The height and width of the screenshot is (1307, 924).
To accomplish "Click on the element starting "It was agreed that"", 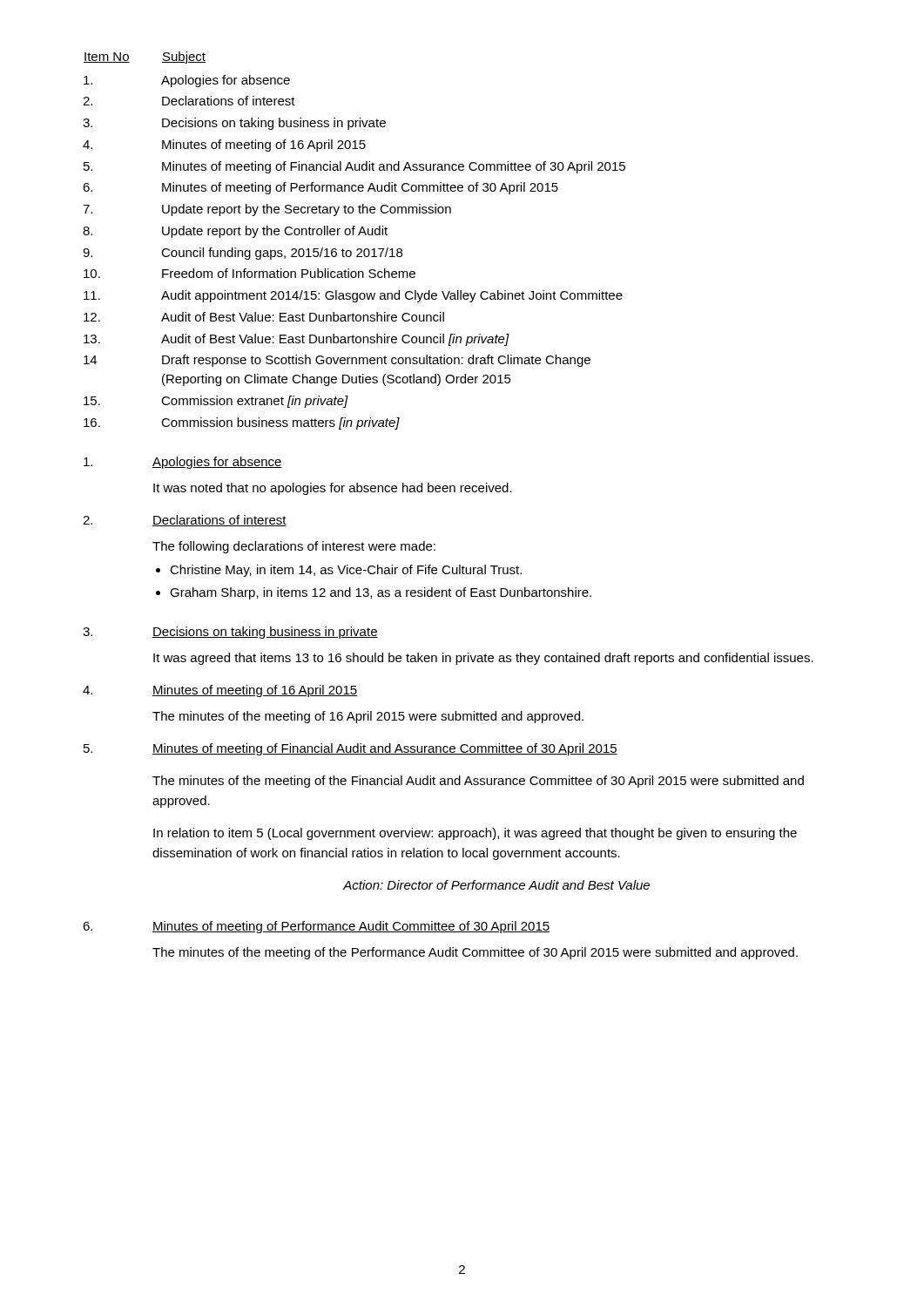I will tap(483, 658).
